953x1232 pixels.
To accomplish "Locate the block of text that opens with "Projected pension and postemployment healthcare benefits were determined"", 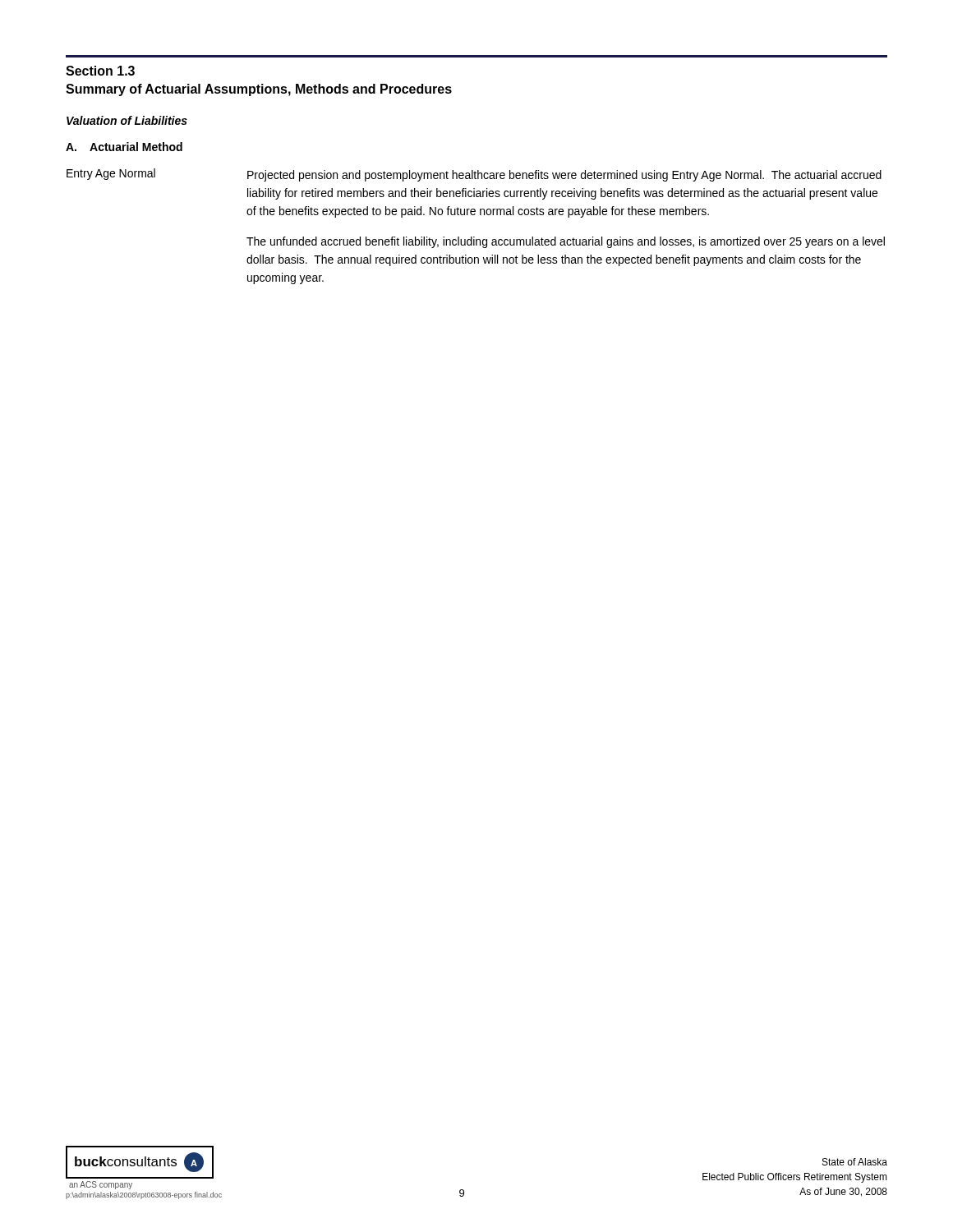I will click(564, 193).
